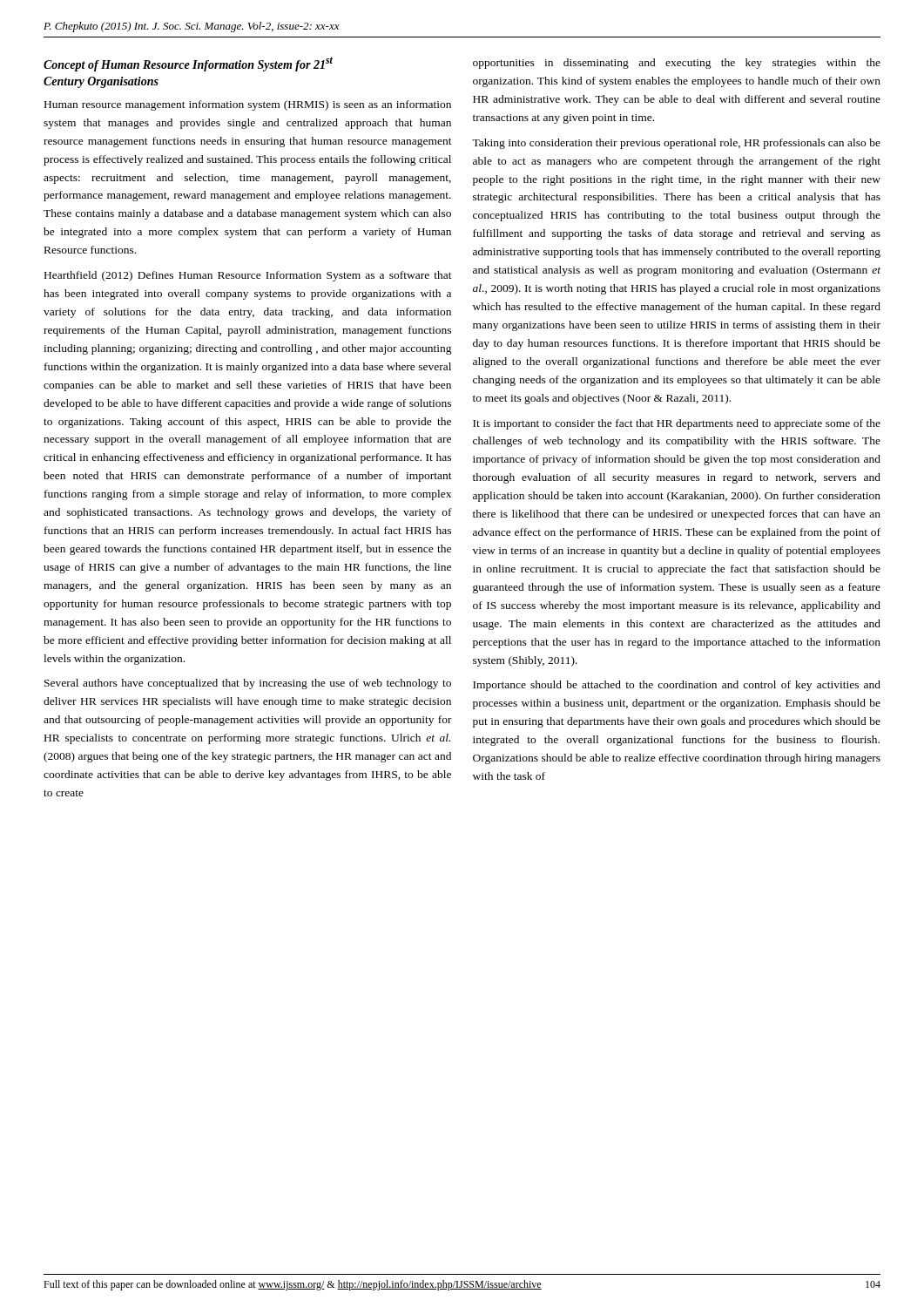Screen dimensions: 1307x924
Task: Where is the passage that starts "Taking into consideration their"?
Action: coord(676,270)
